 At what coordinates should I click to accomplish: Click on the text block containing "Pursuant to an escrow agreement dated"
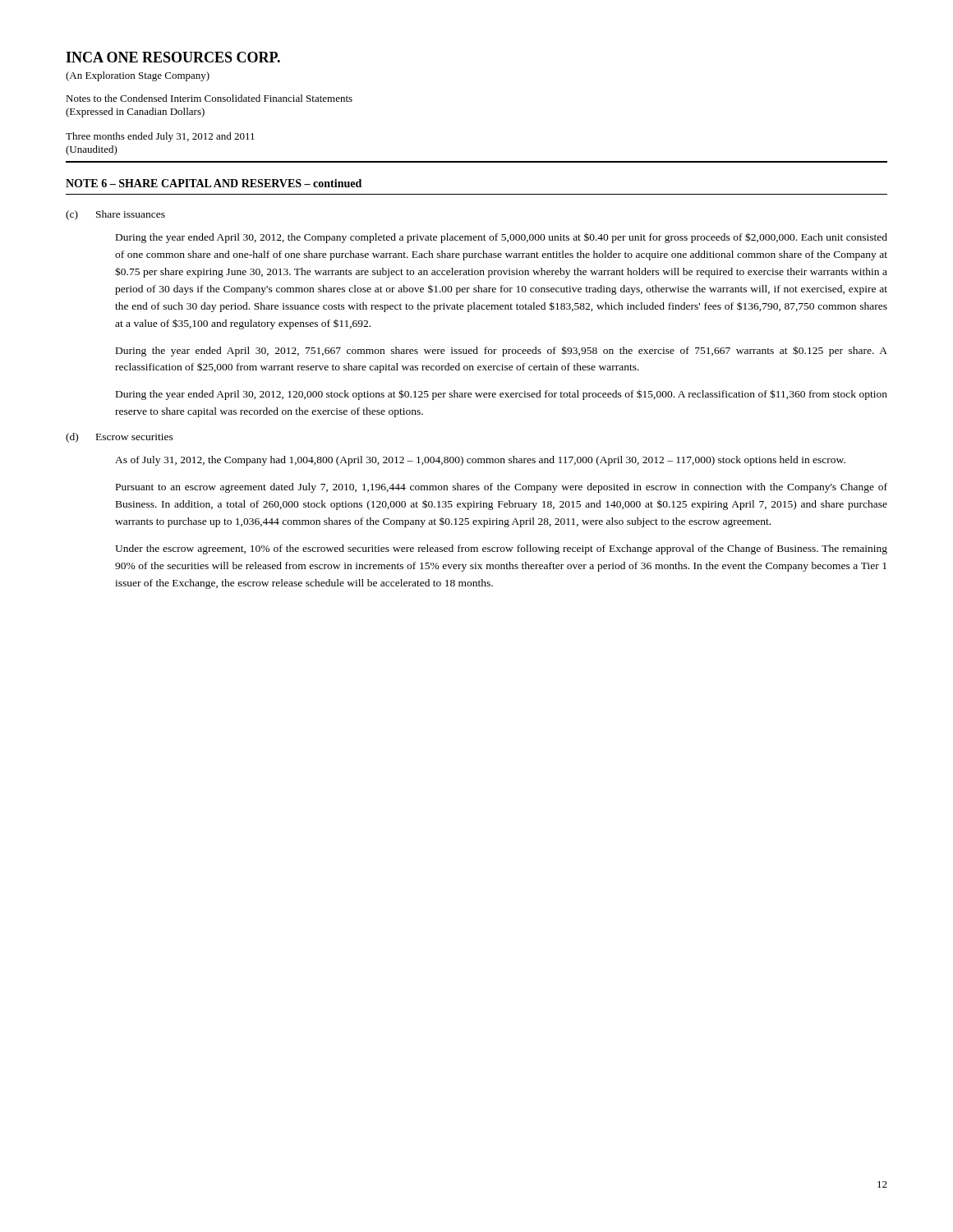pyautogui.click(x=501, y=504)
